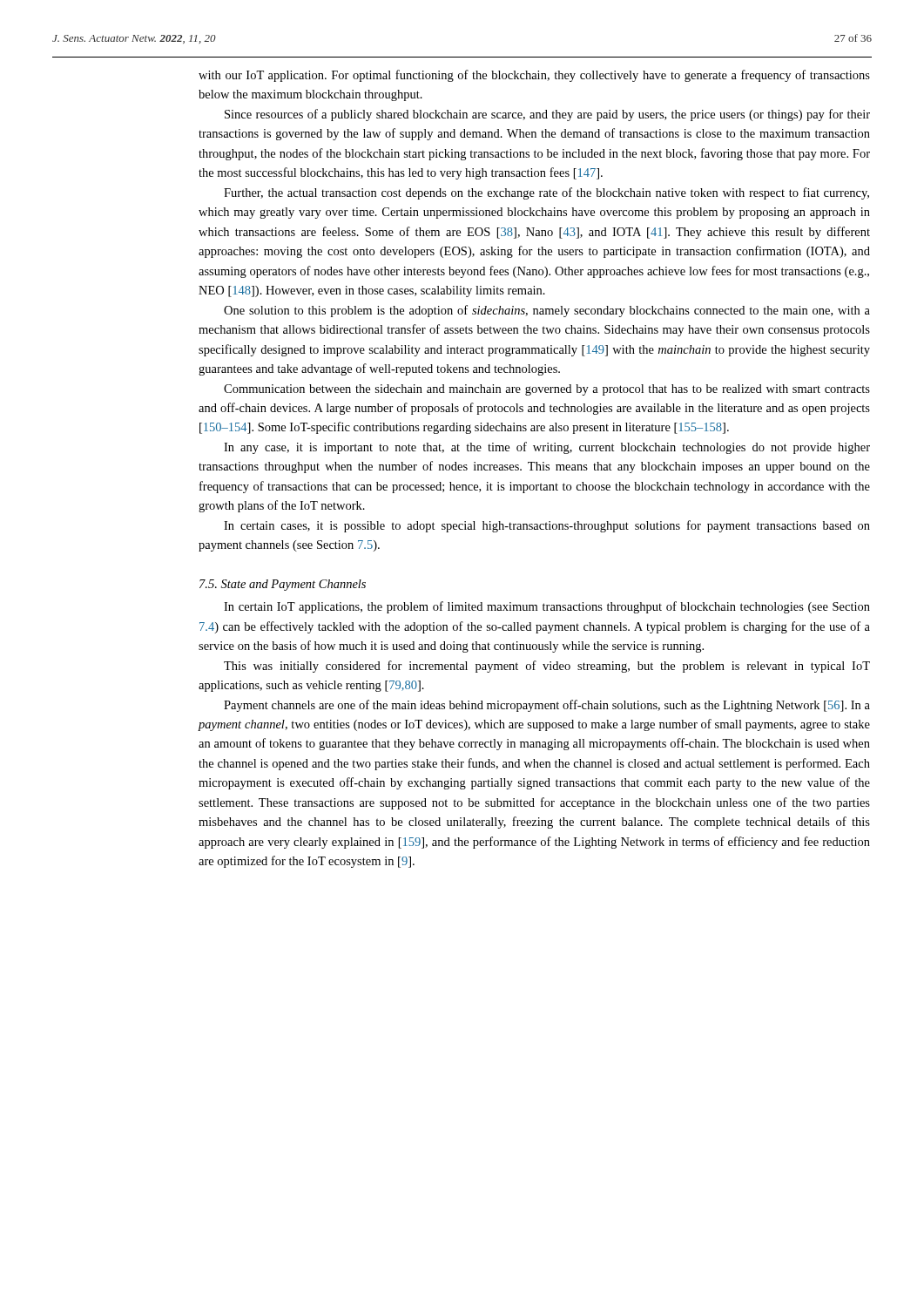Select the text block that reads "This was initially considered"
The image size is (924, 1307).
point(534,675)
